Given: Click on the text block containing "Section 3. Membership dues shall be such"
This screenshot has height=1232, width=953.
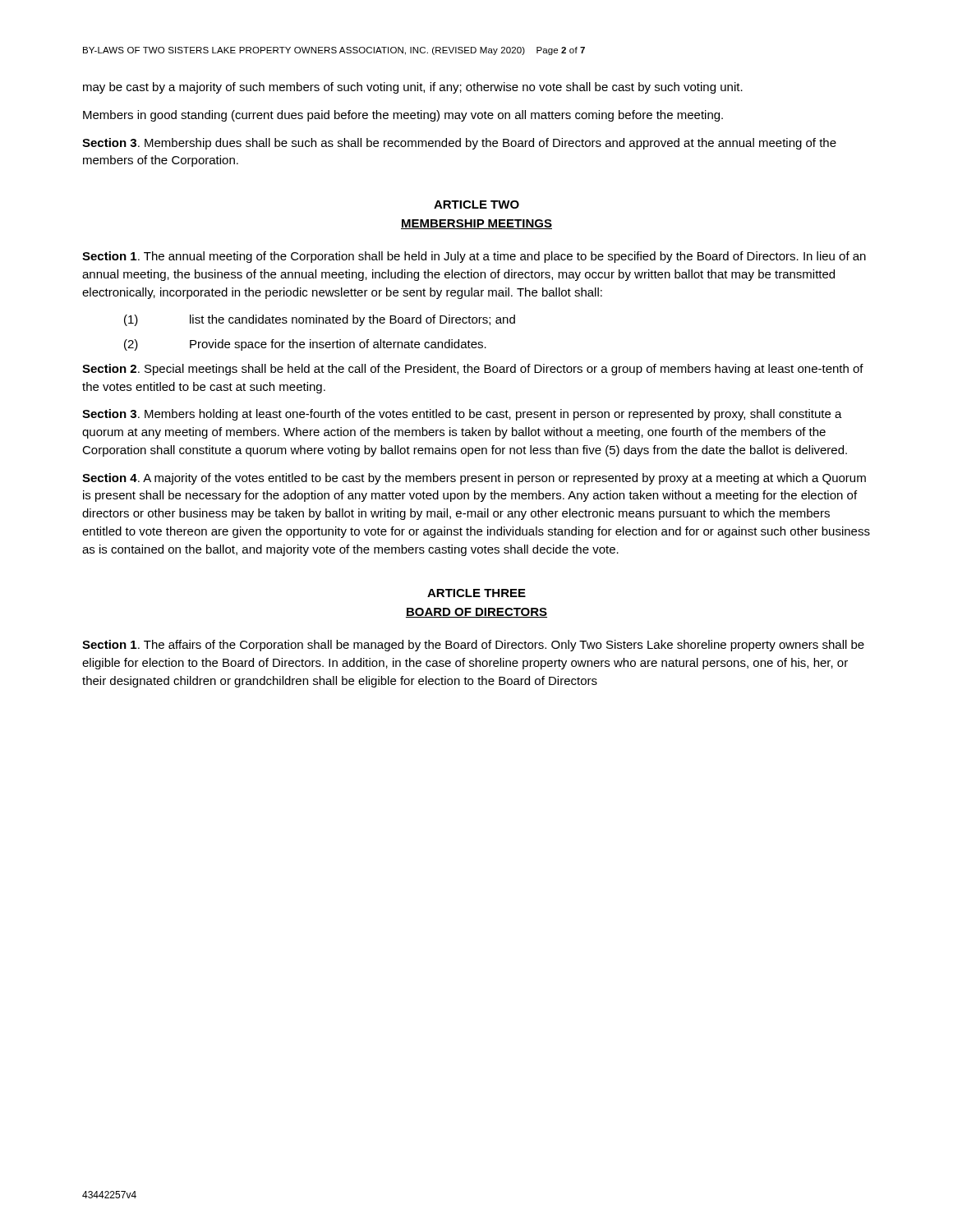Looking at the screenshot, I should click(459, 151).
